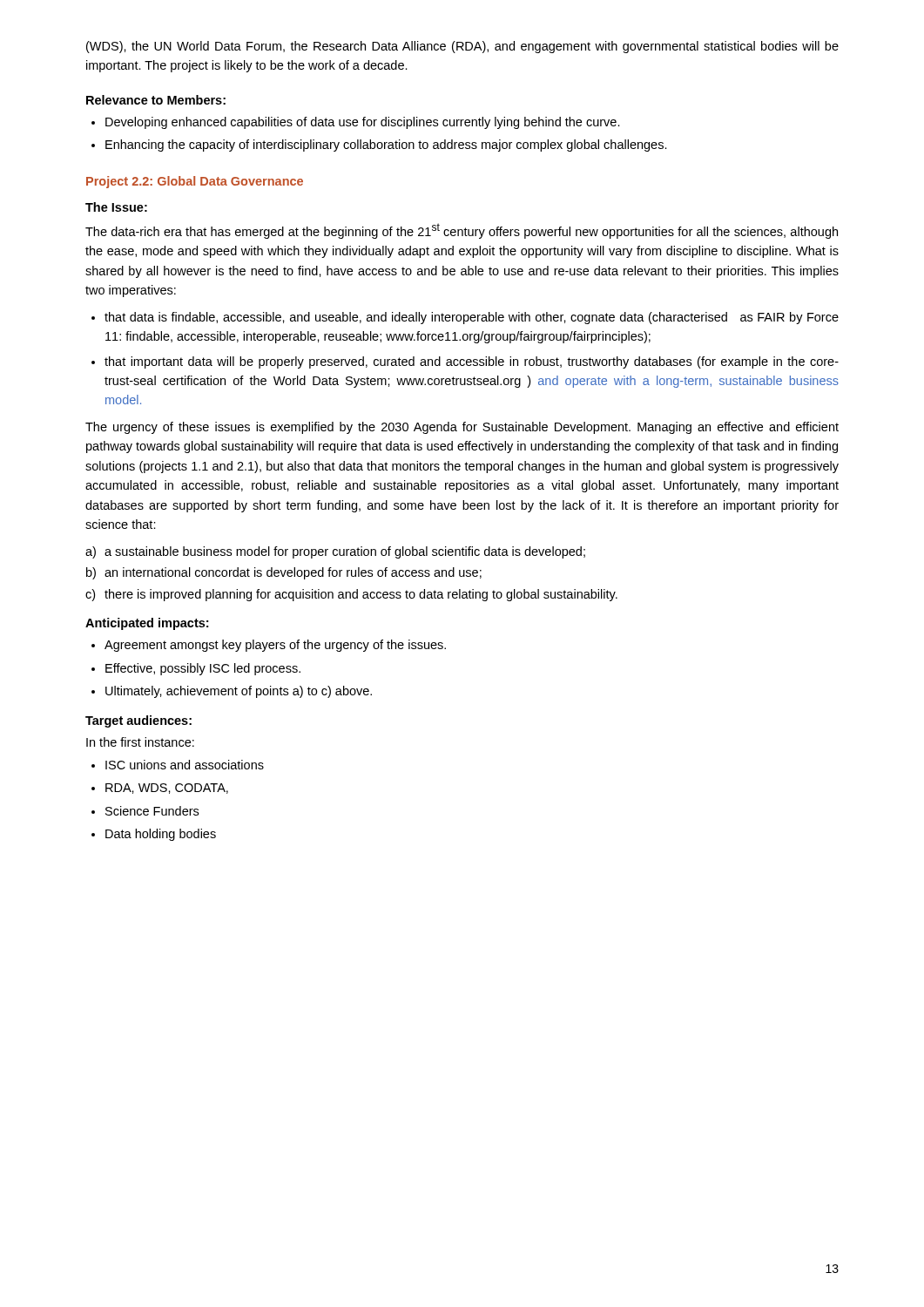Select the list item containing "Enhancing the capacity of interdisciplinary collaboration"
The width and height of the screenshot is (924, 1307).
coord(386,145)
